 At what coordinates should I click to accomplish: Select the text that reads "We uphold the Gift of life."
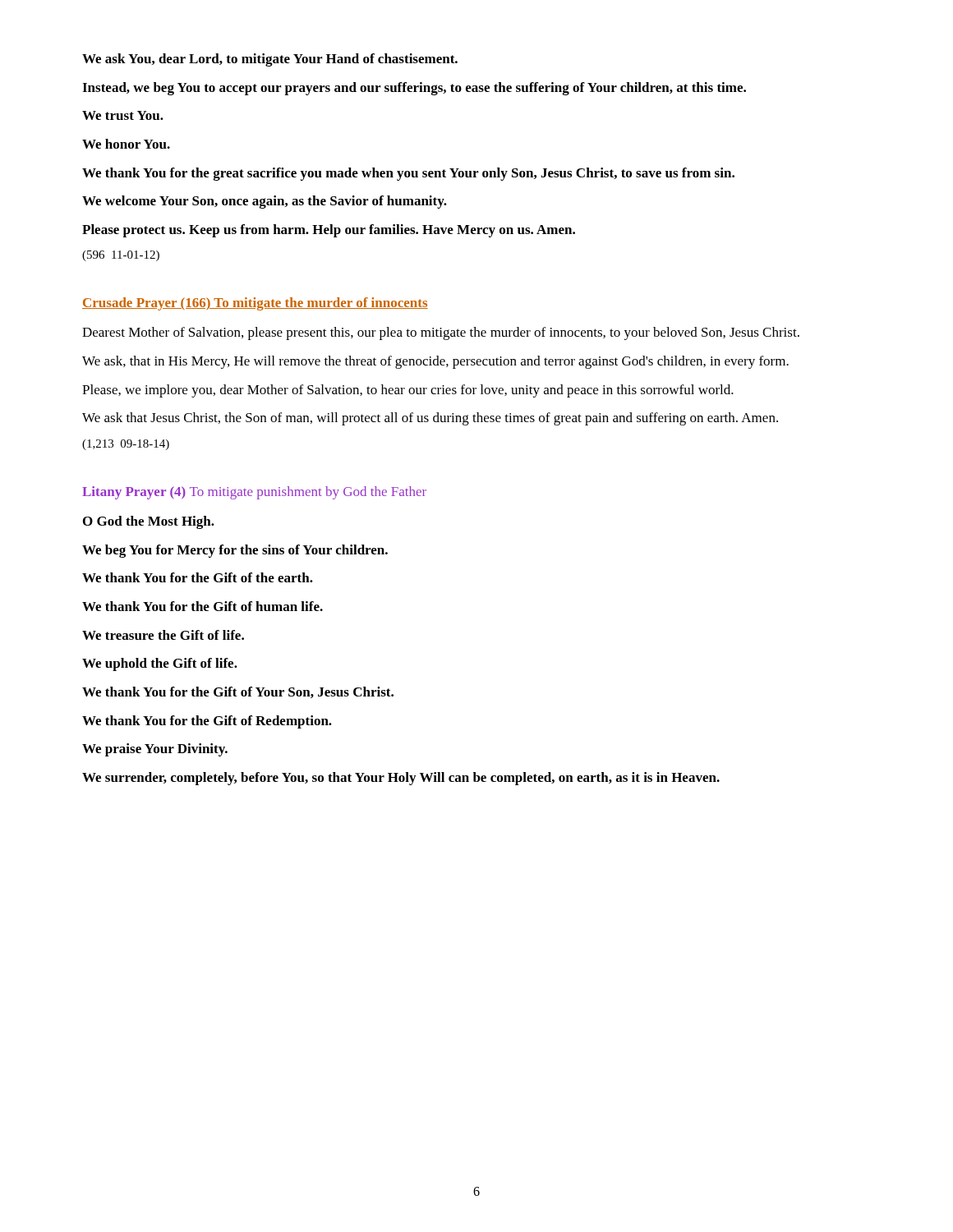pyautogui.click(x=160, y=663)
